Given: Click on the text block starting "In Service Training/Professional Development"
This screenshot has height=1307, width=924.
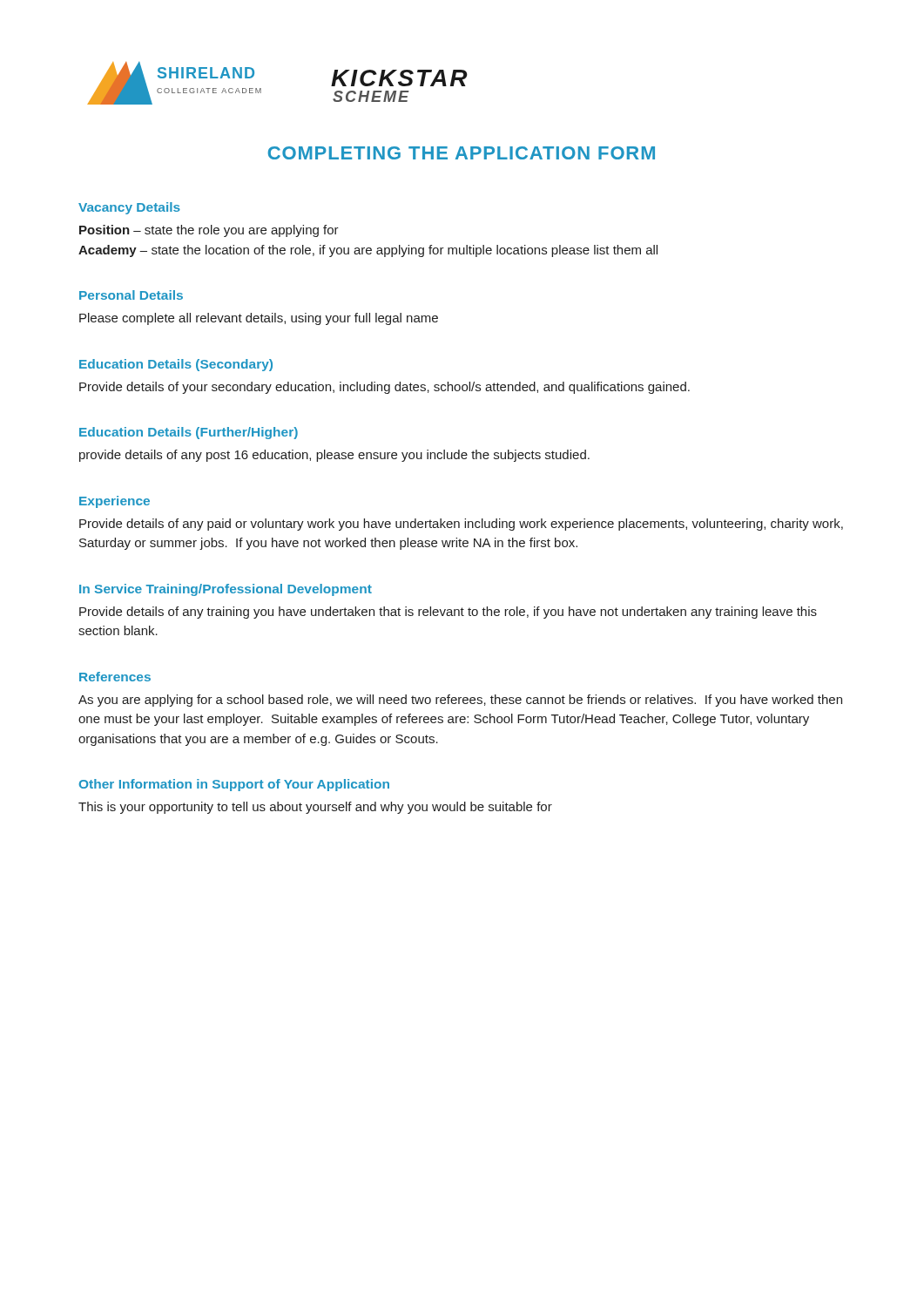Looking at the screenshot, I should click(x=225, y=588).
